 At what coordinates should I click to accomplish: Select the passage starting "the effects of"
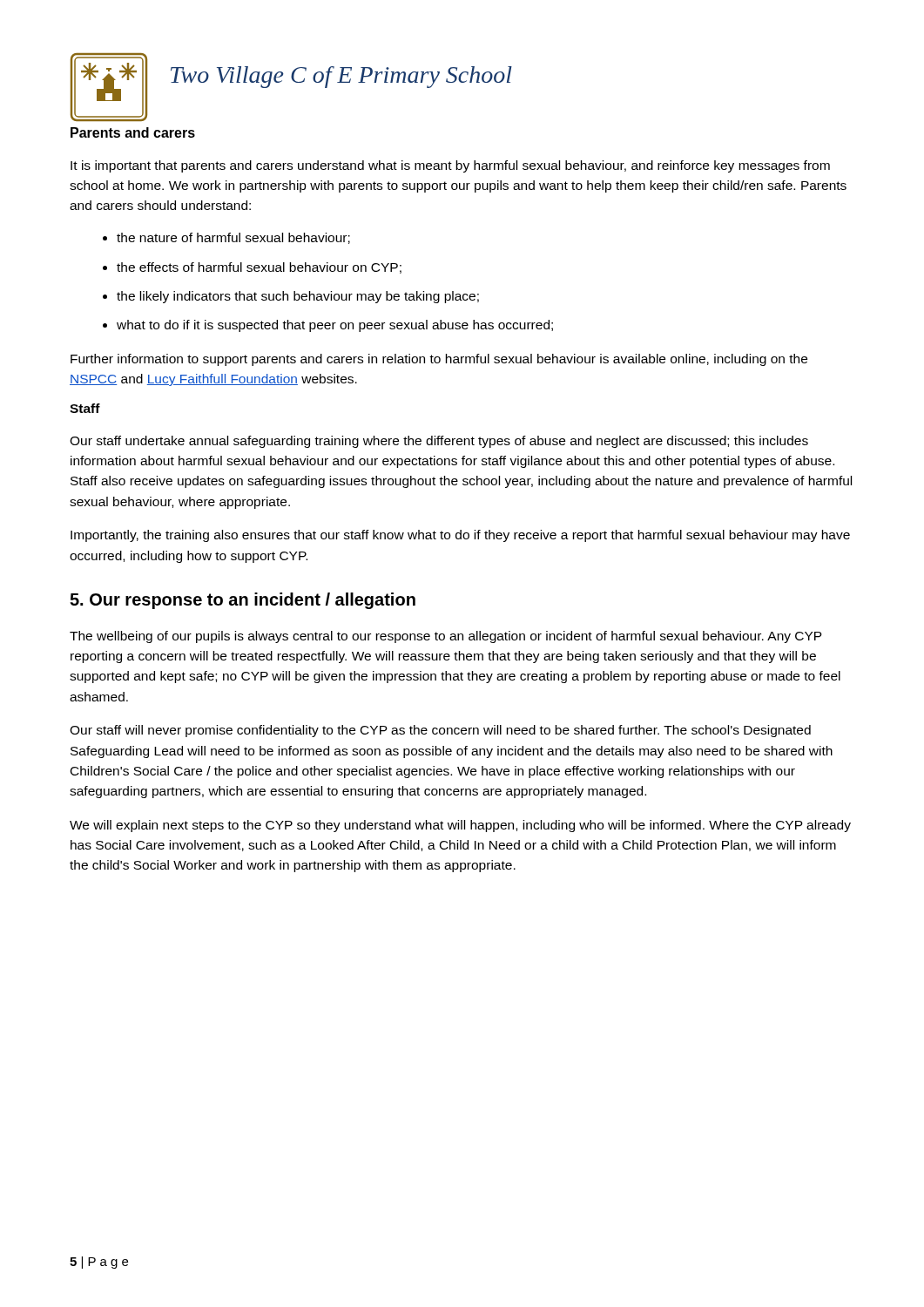[x=260, y=267]
